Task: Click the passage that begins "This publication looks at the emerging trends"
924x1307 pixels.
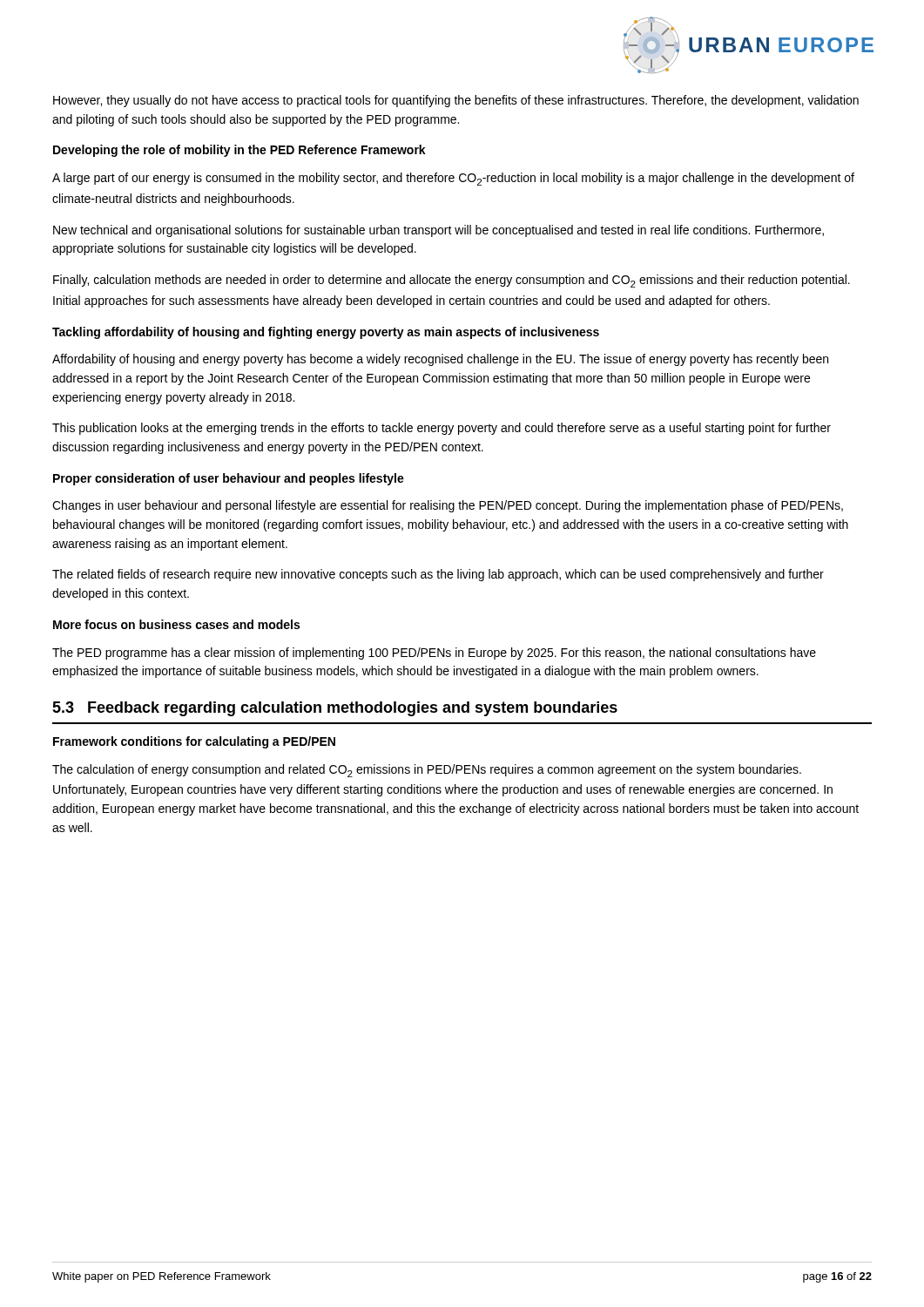Action: click(442, 438)
